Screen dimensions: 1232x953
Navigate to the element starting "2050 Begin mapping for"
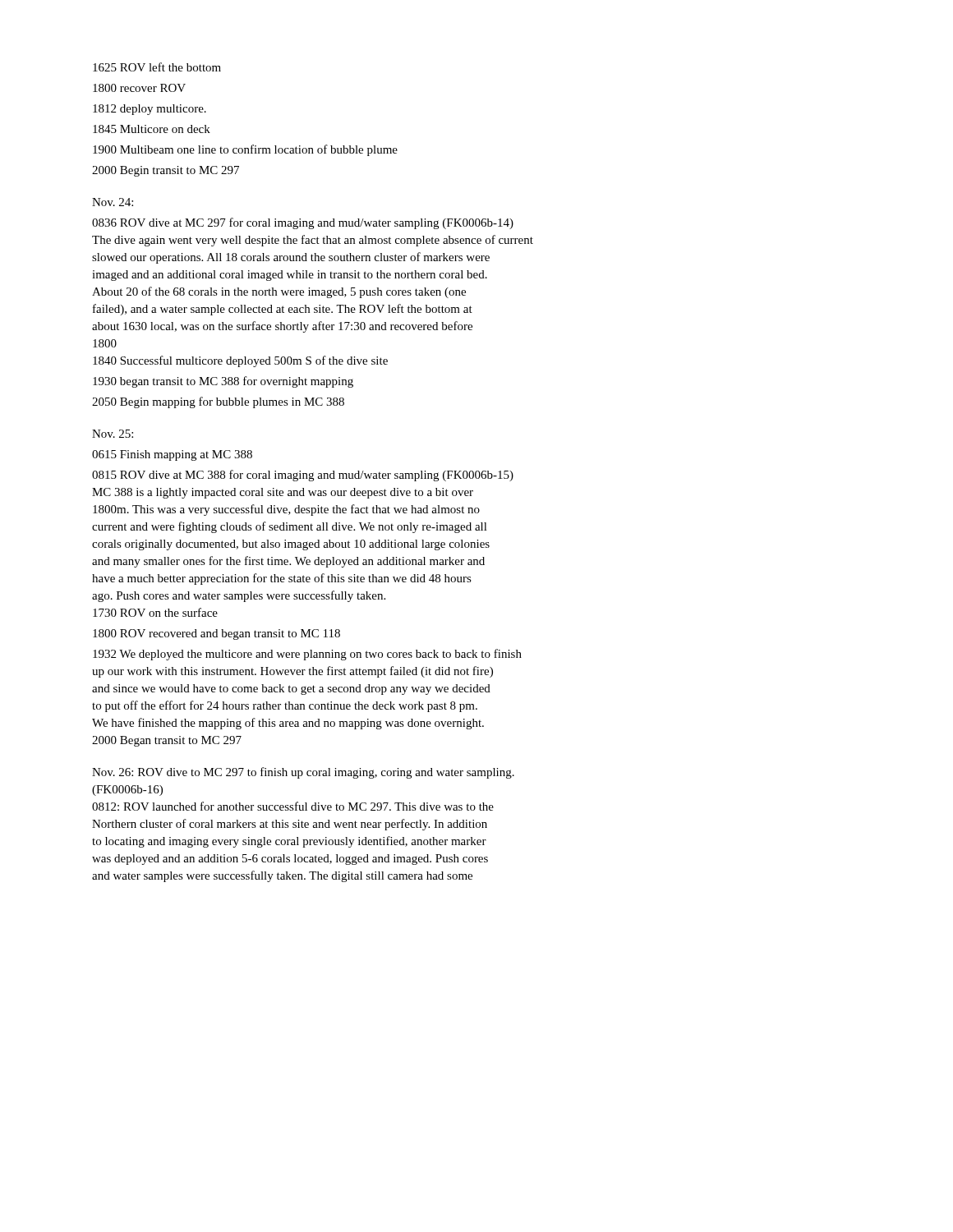point(218,402)
